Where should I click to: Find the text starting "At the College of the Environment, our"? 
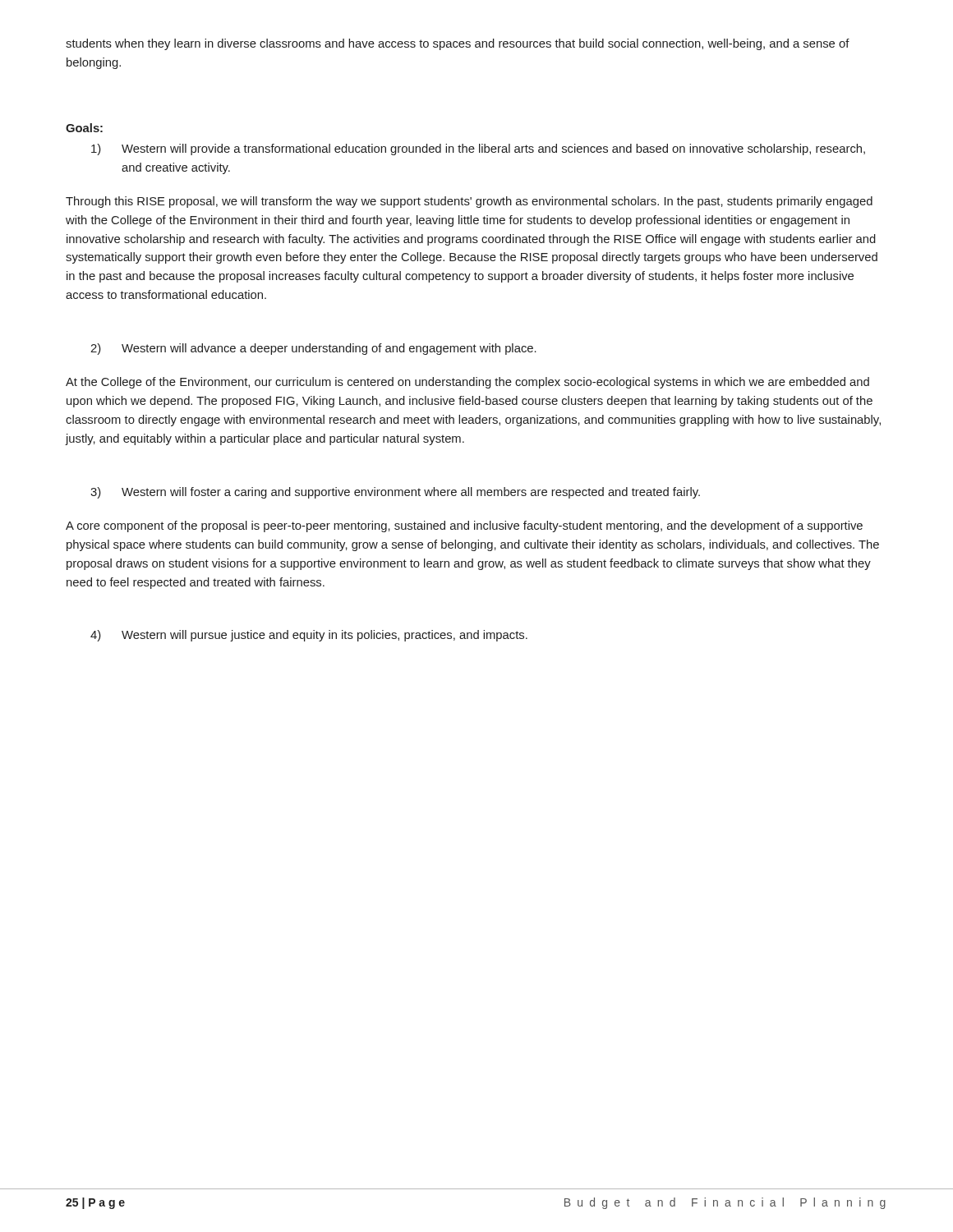[474, 410]
